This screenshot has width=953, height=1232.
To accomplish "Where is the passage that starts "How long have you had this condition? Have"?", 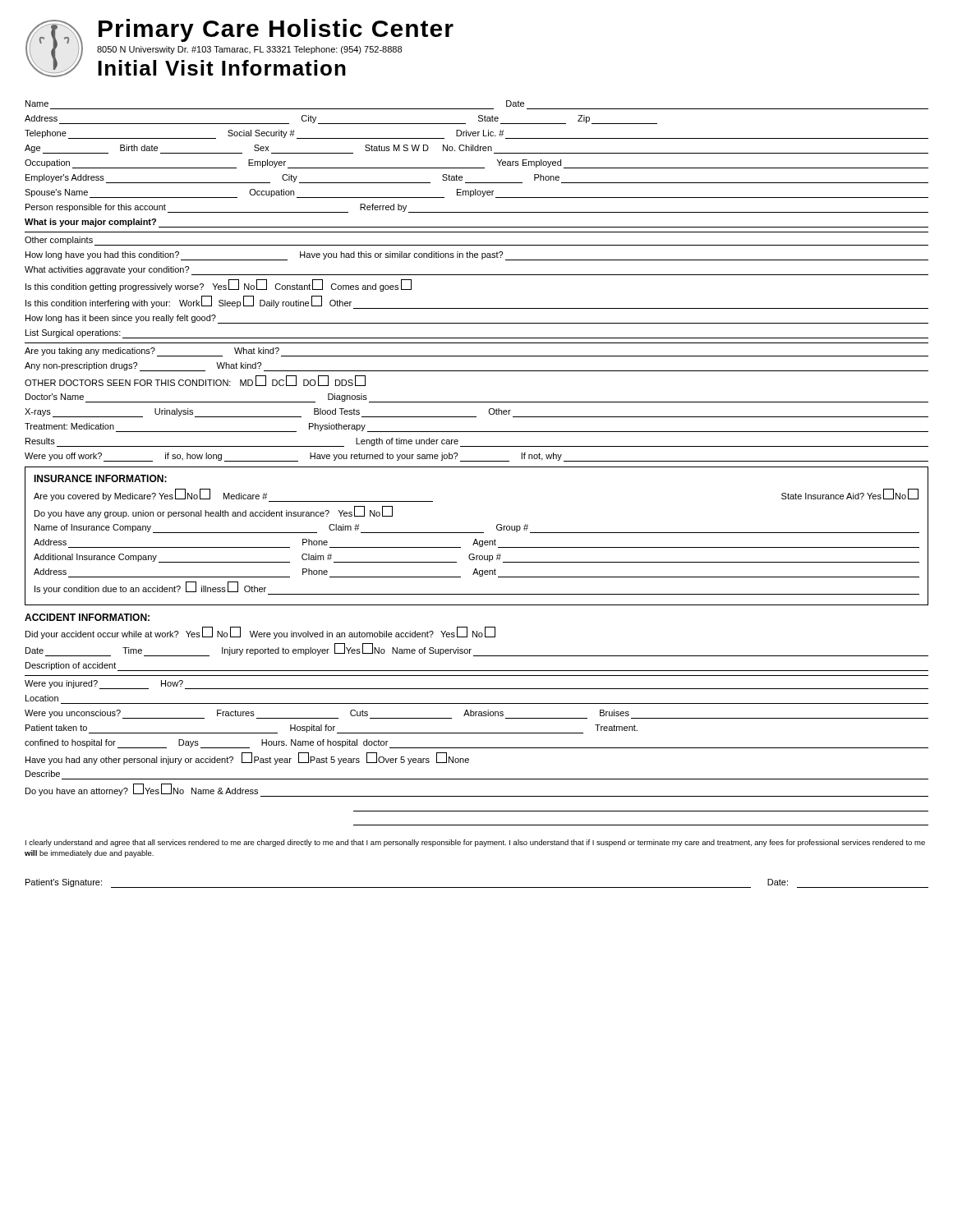I will pos(476,255).
